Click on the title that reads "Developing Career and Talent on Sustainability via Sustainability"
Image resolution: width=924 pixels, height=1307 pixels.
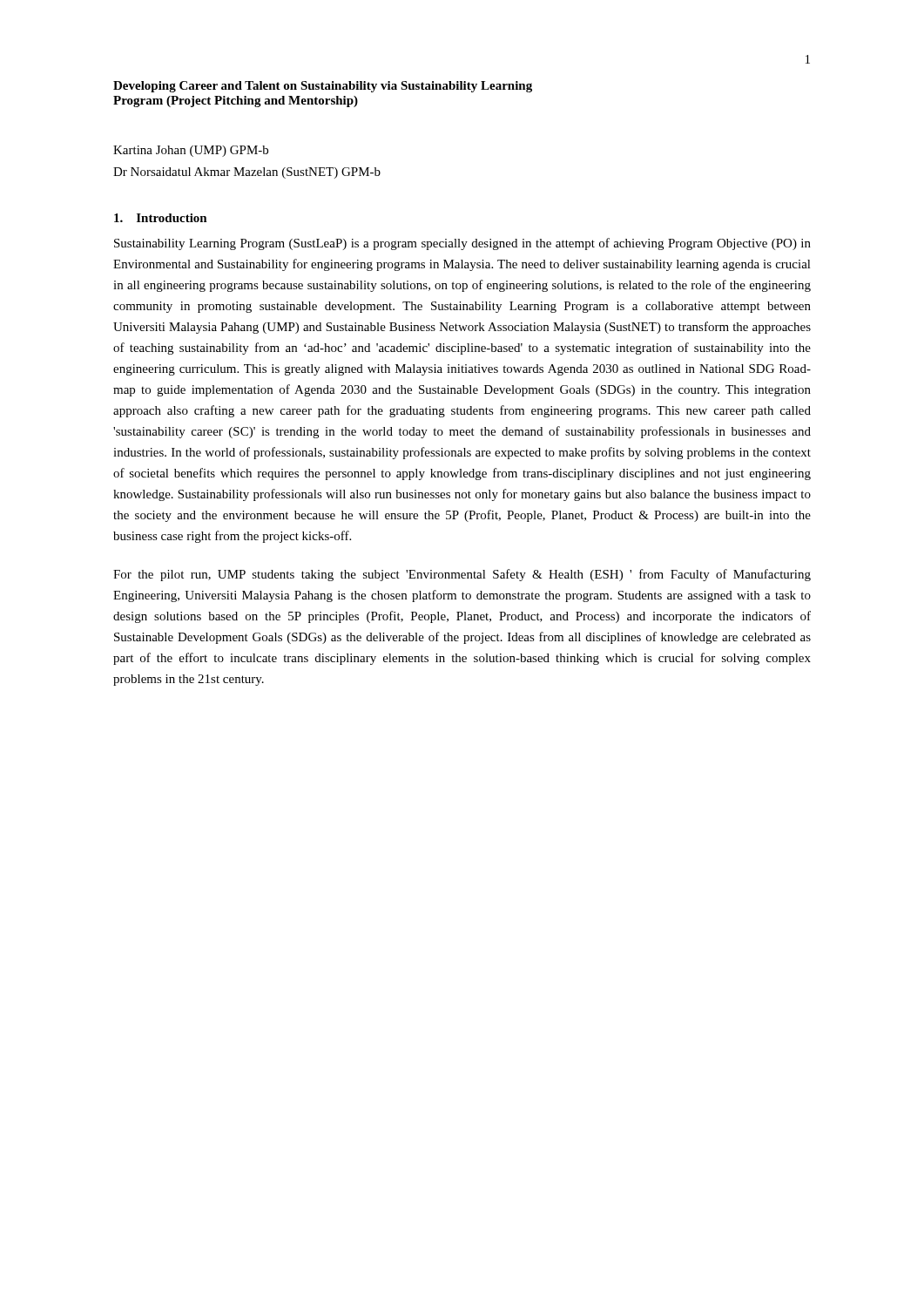tap(323, 93)
